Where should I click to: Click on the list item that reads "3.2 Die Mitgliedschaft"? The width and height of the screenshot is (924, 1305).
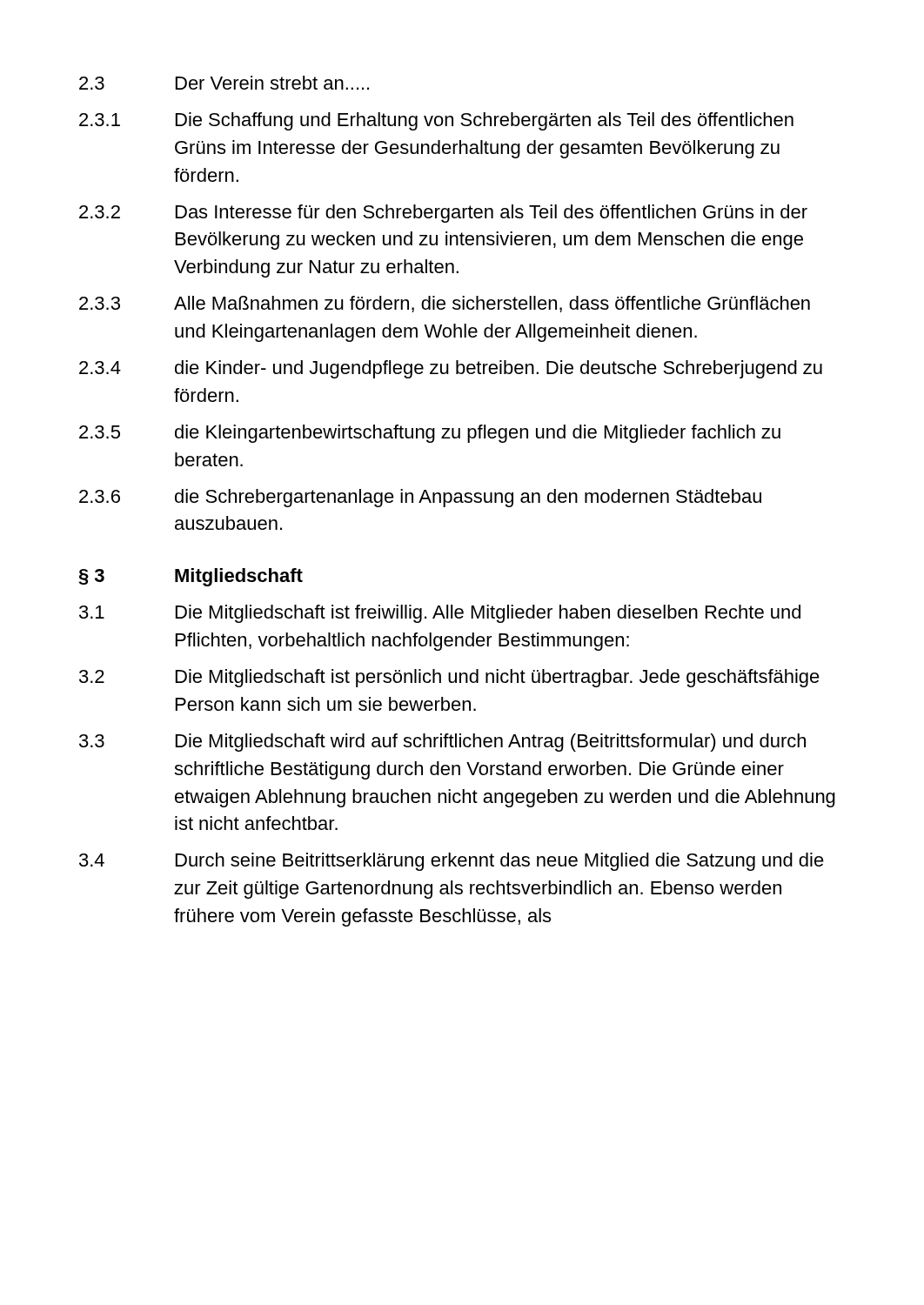click(462, 691)
